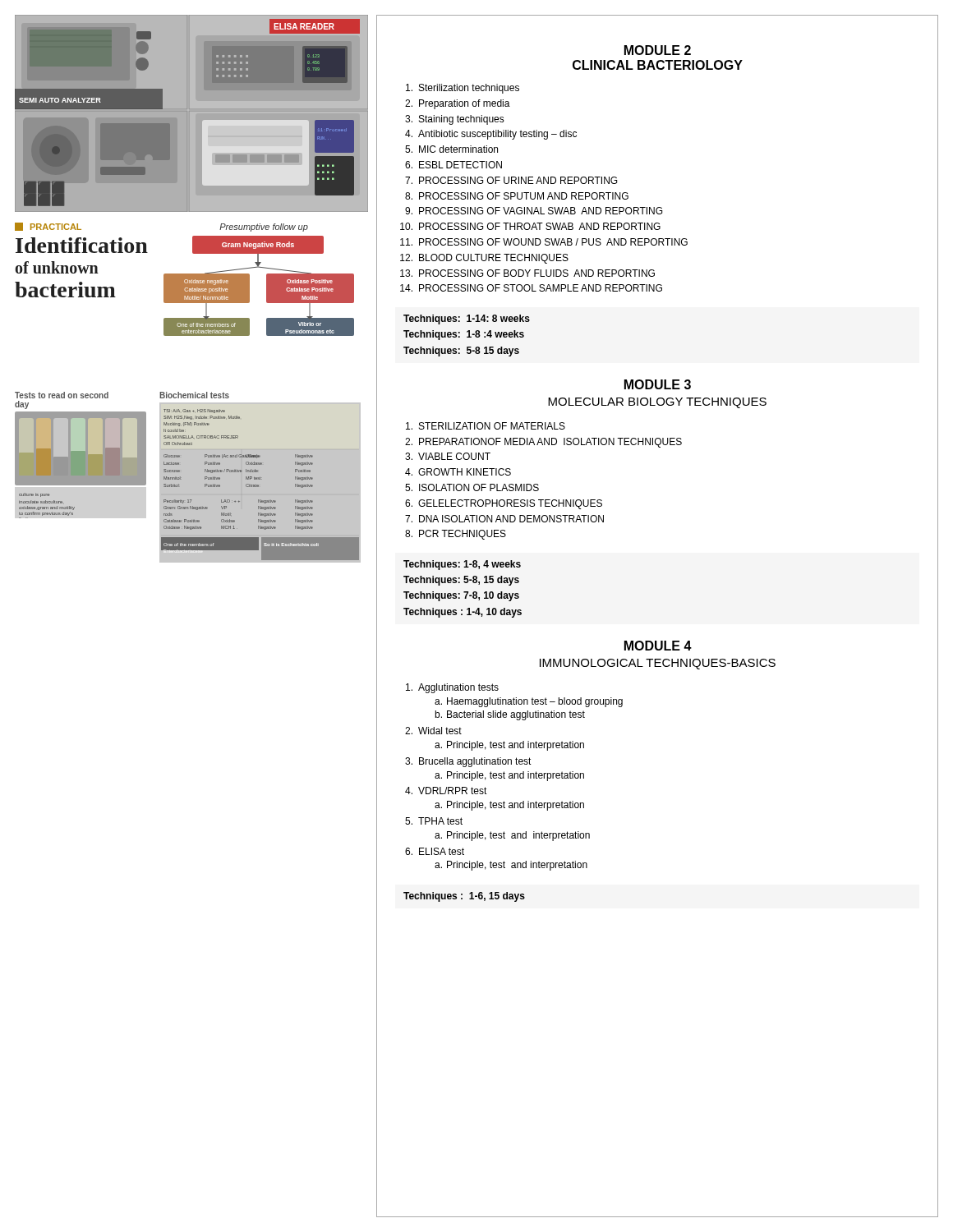Select the list item that says "3.Staining techniques"
Viewport: 953px width, 1232px height.
point(450,119)
